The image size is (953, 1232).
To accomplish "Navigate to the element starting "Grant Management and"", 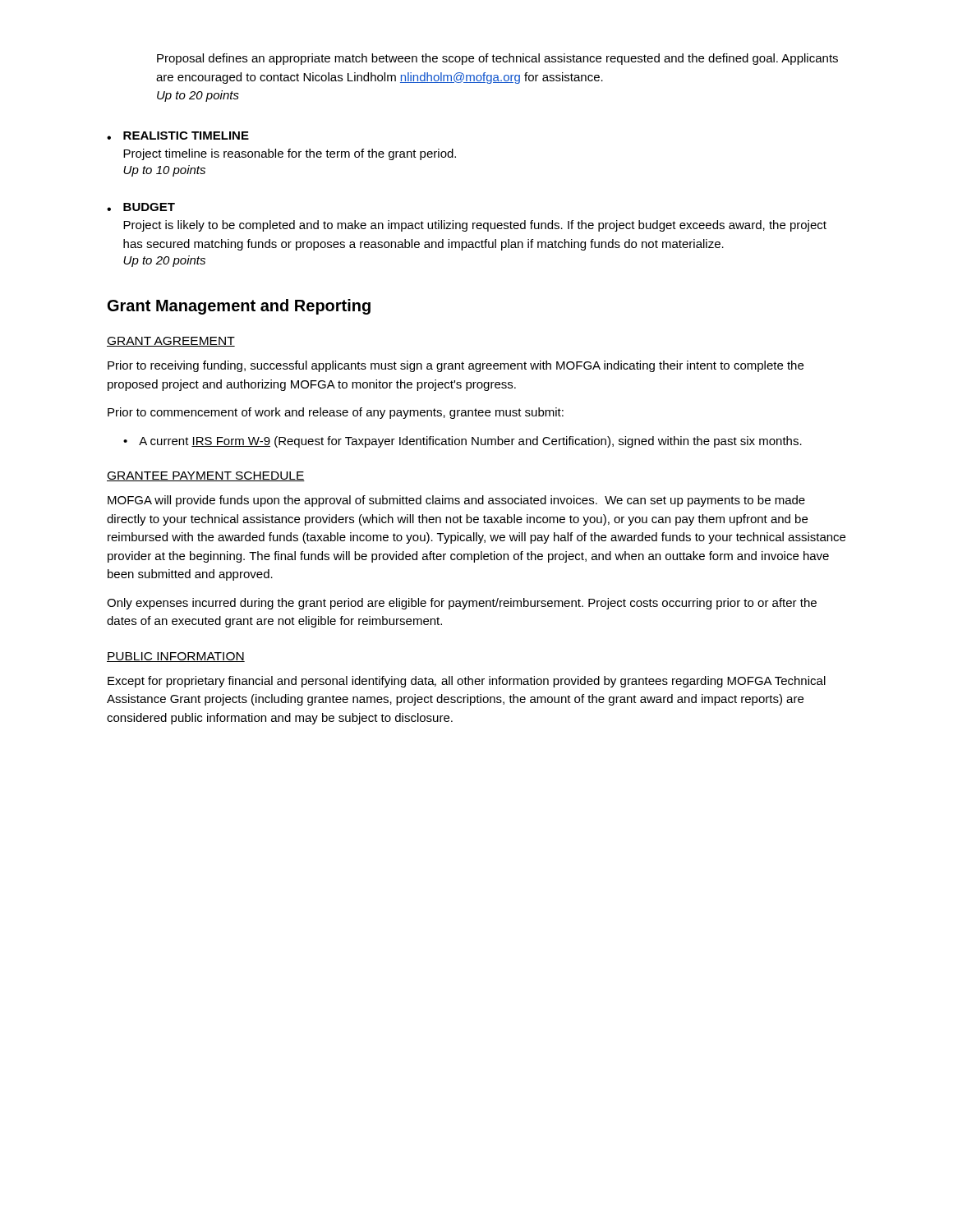I will click(239, 306).
